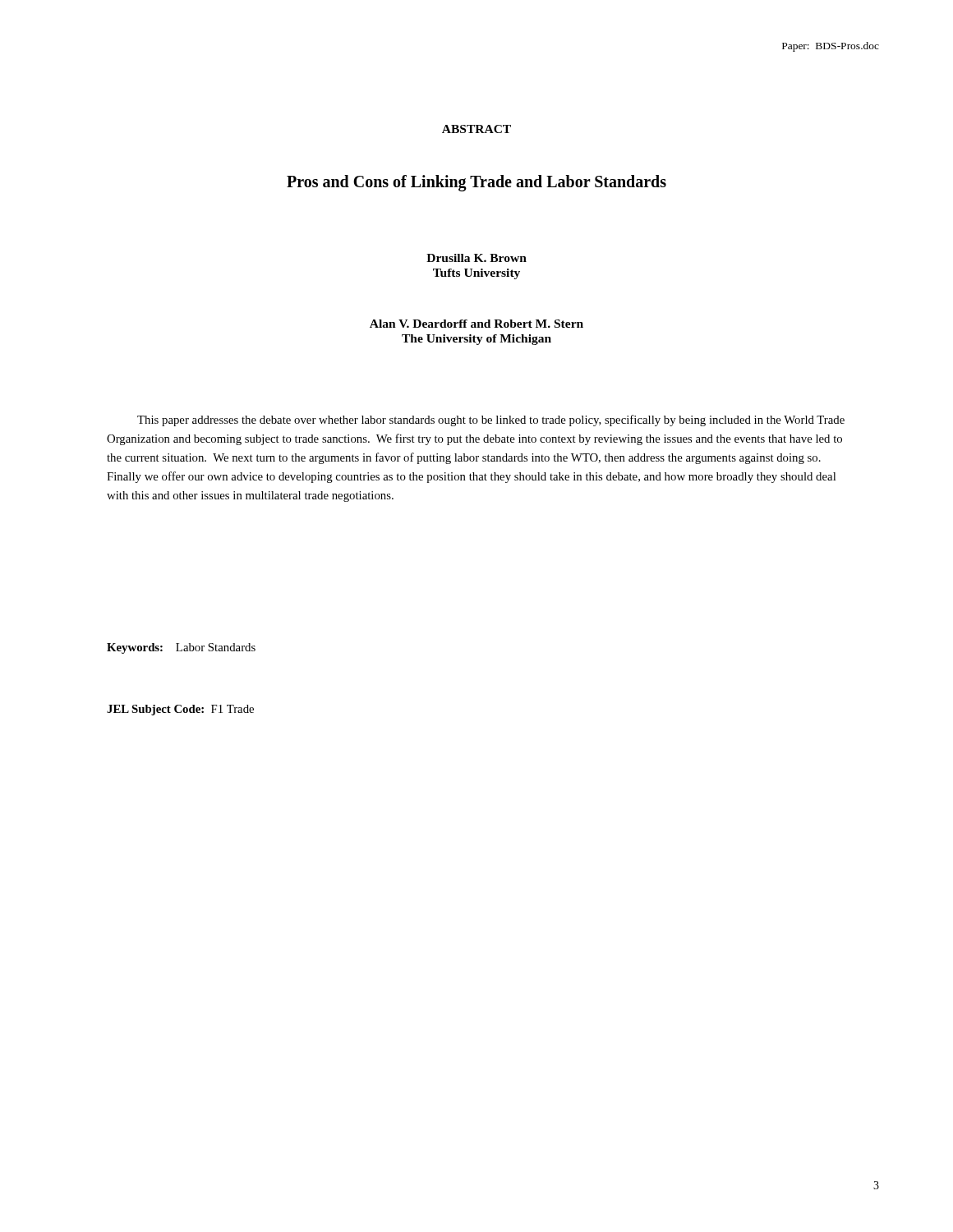Click on the text block starting "Pros and Cons of Linking Trade and"

pos(476,182)
